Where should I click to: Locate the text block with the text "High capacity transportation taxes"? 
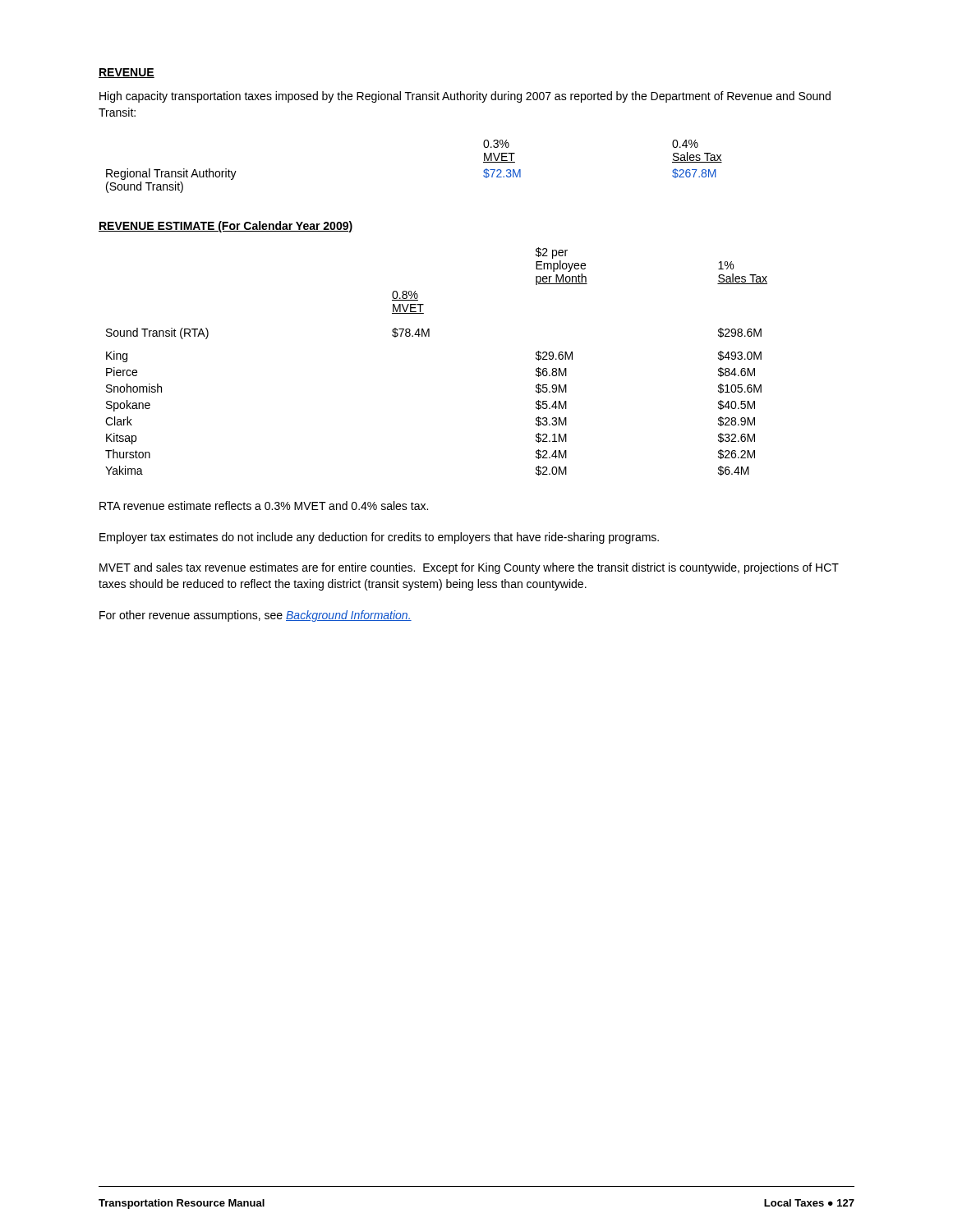click(x=465, y=104)
